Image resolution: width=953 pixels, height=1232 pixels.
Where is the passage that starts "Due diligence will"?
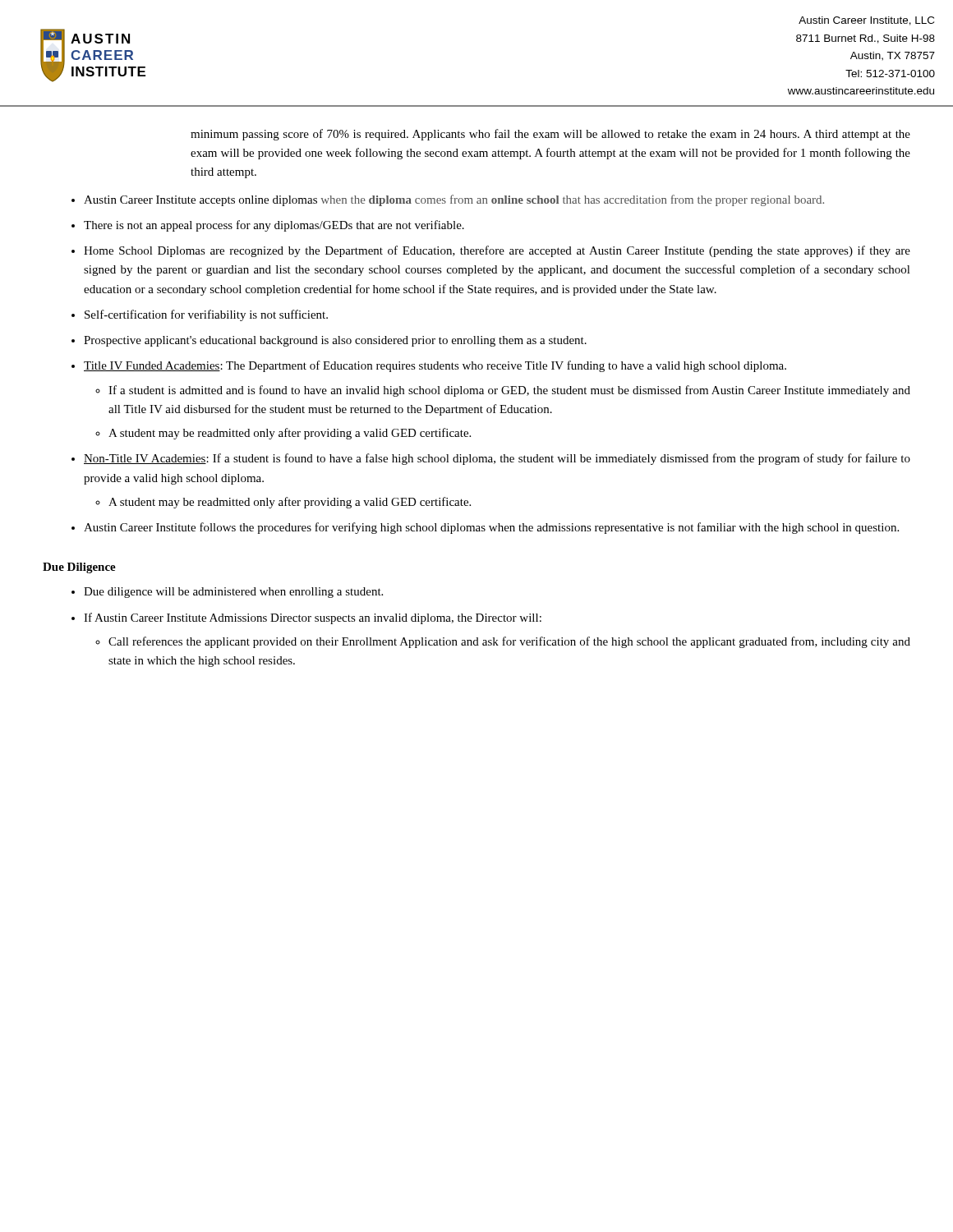pyautogui.click(x=234, y=592)
